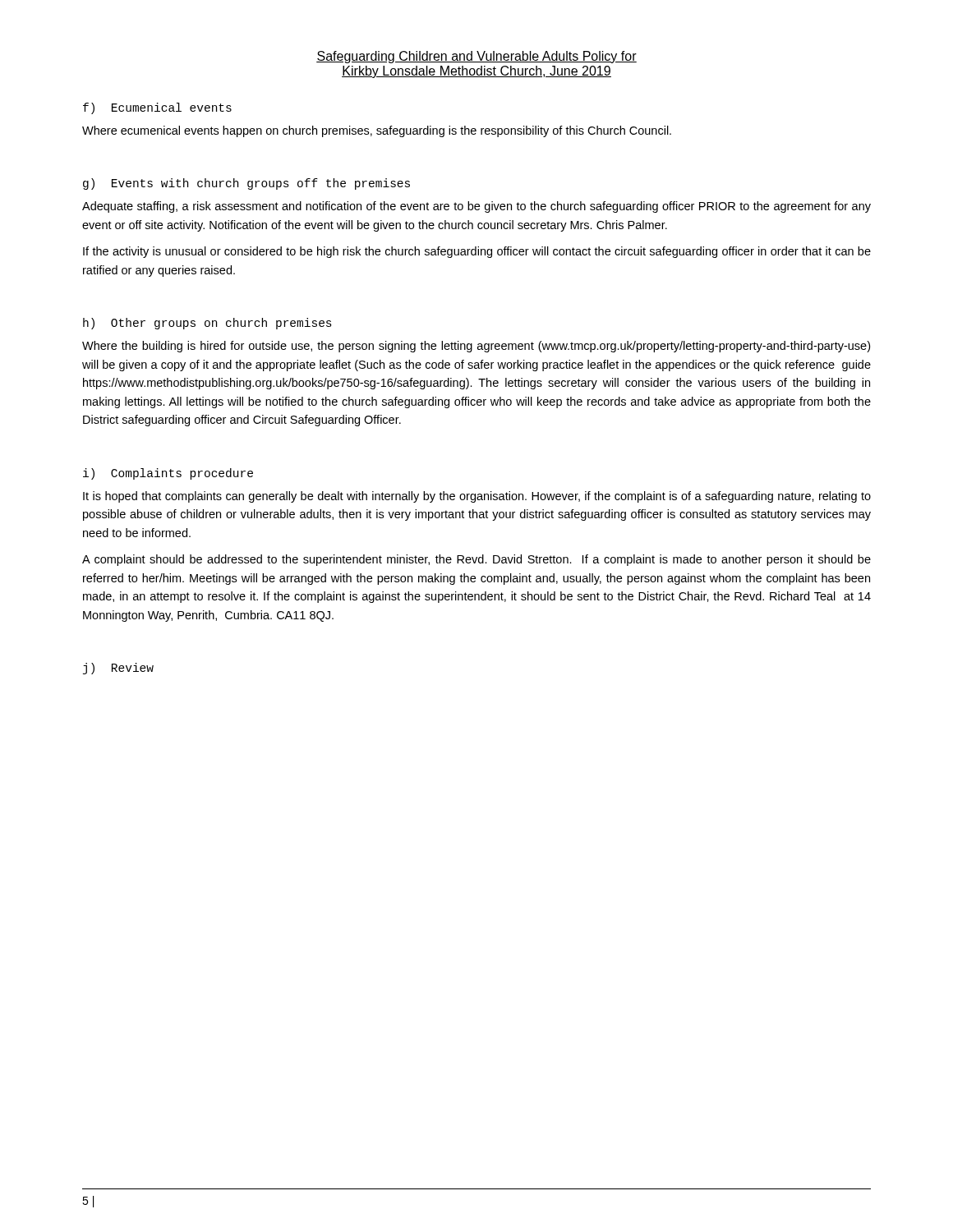Click on the block starting "j) Review"

(x=118, y=669)
